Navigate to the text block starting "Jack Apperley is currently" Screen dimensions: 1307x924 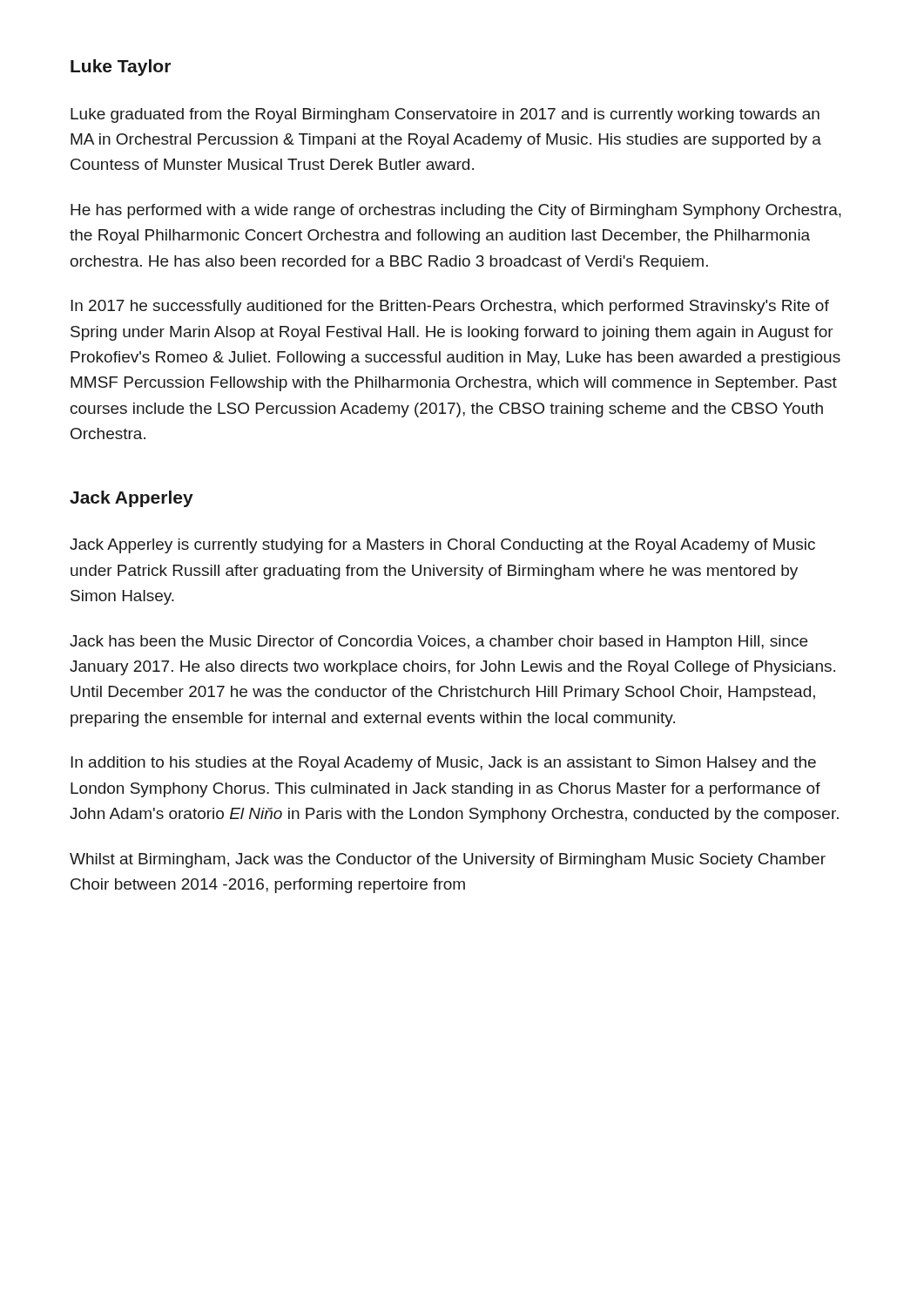[443, 570]
